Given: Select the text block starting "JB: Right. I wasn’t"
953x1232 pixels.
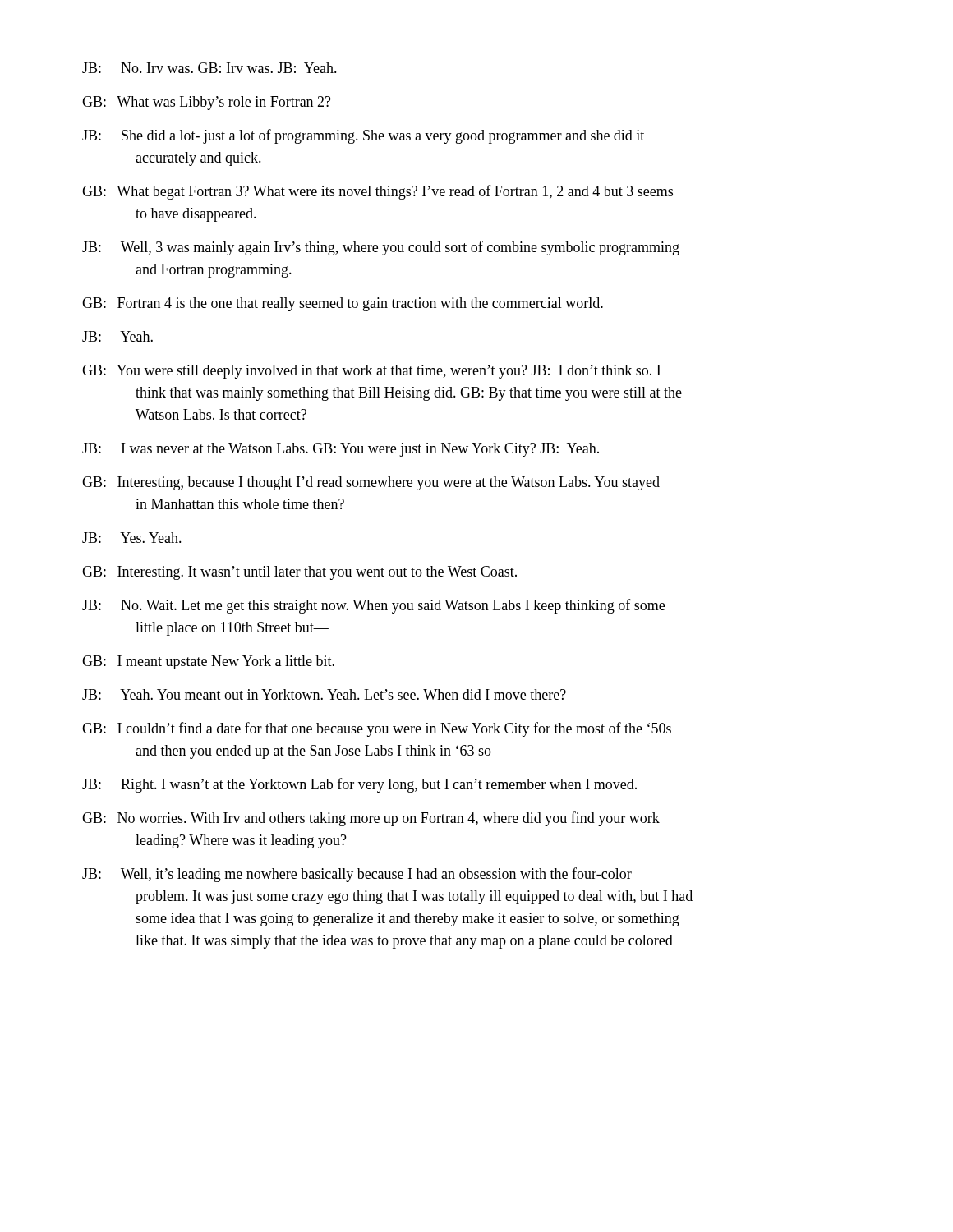Looking at the screenshot, I should [x=360, y=785].
